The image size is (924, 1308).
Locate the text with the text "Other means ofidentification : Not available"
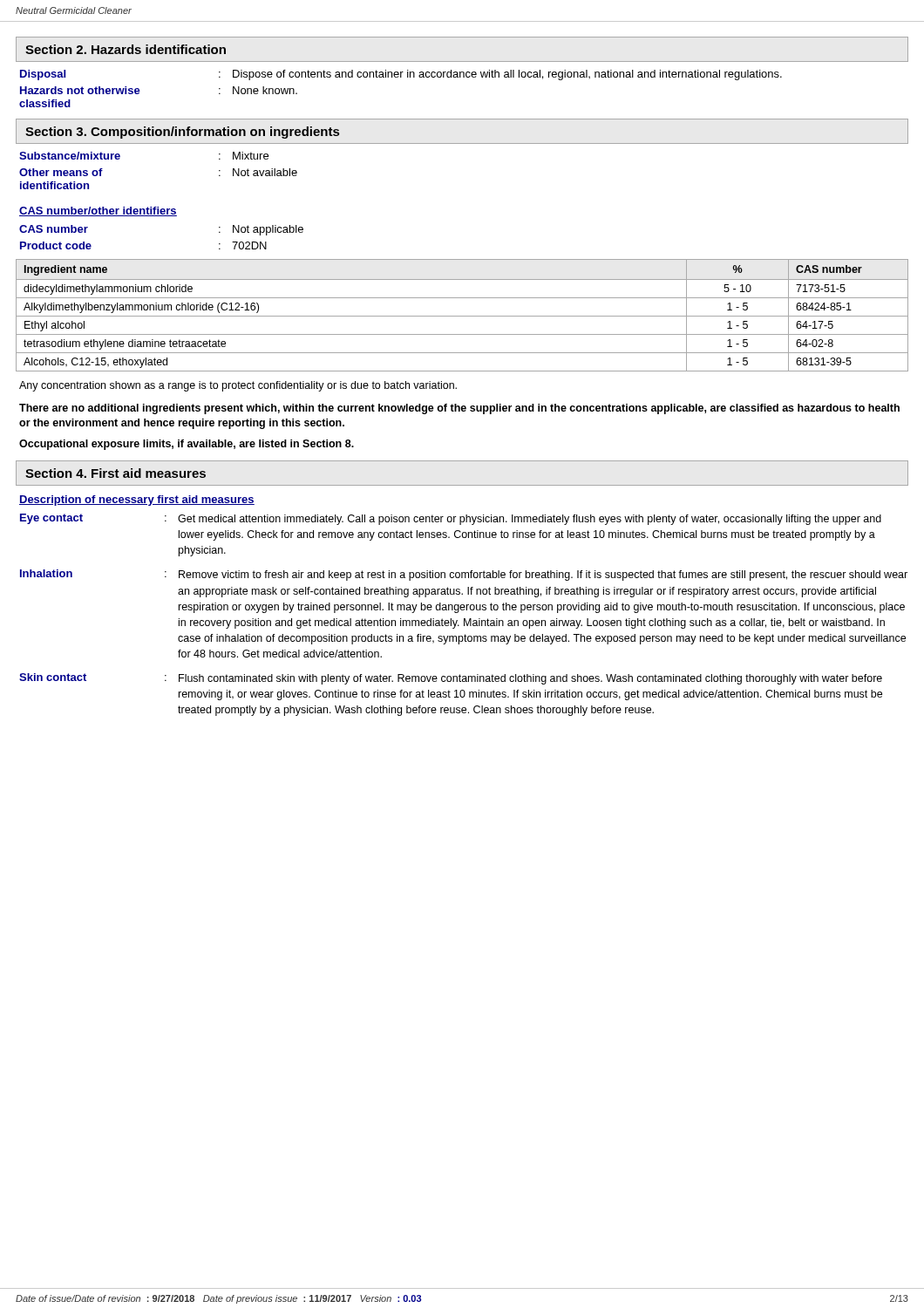(57, 172)
